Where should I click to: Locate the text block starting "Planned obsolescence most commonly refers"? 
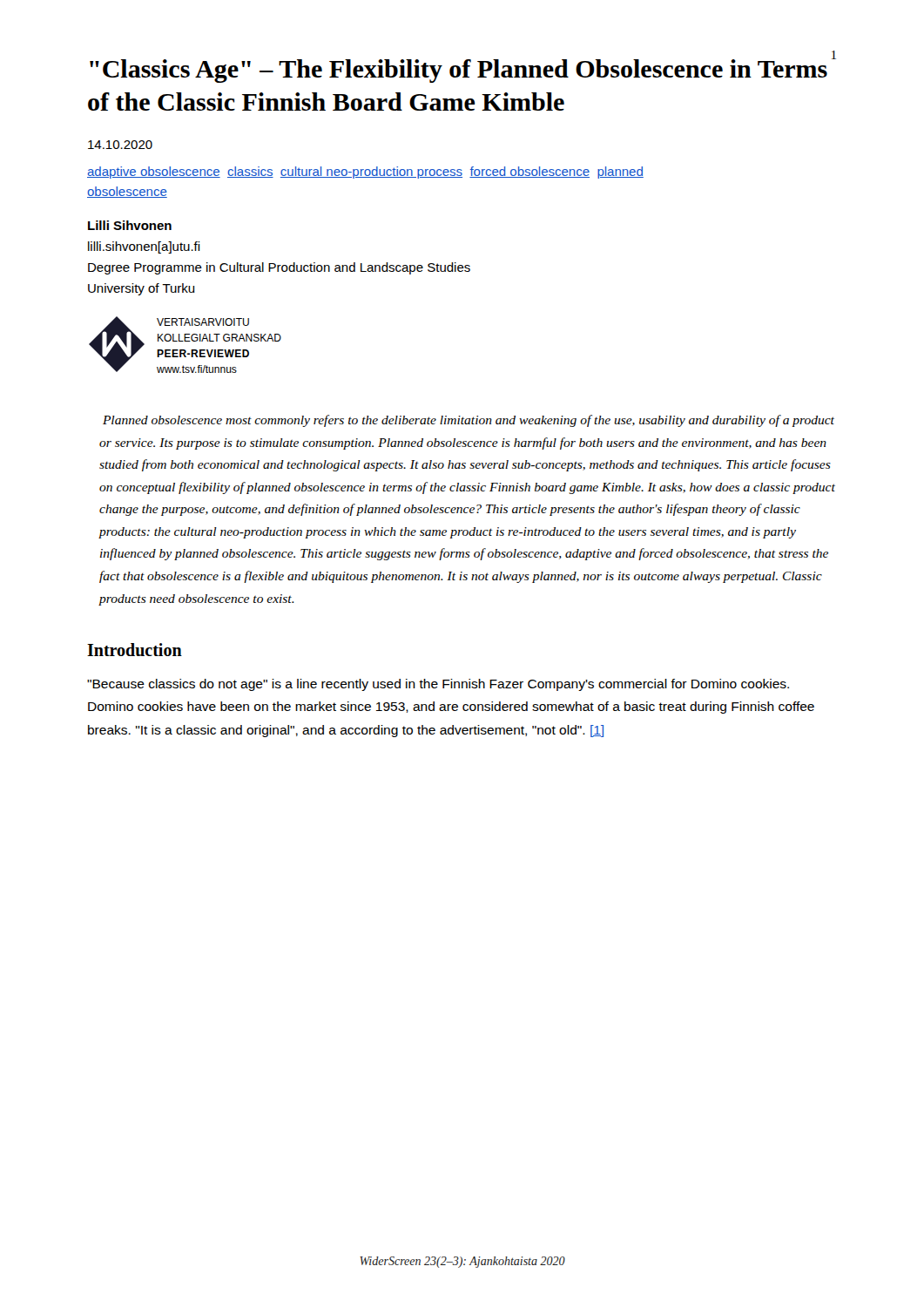coord(467,509)
